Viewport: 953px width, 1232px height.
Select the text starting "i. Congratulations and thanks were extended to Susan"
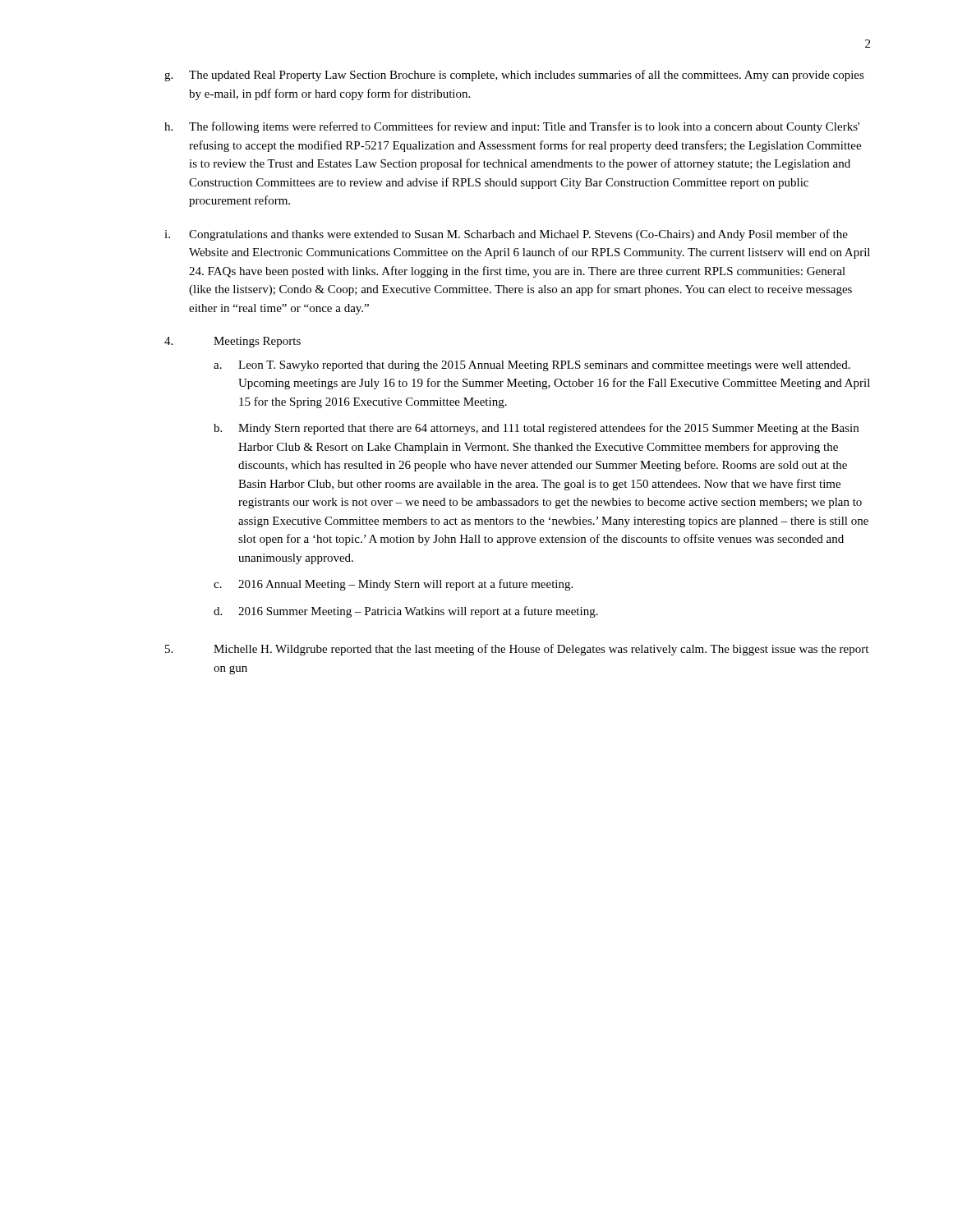[x=518, y=271]
